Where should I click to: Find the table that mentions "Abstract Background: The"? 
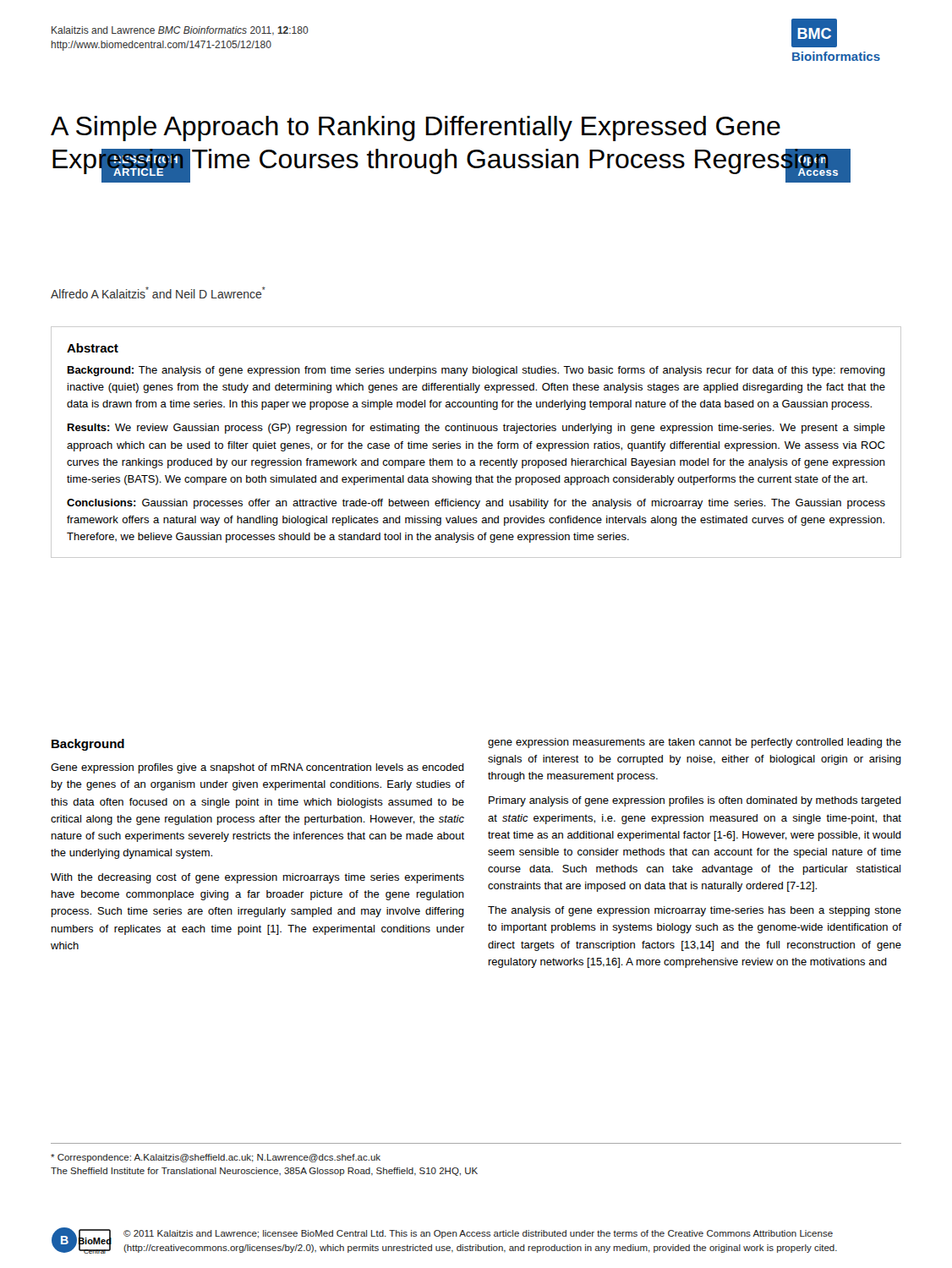[476, 442]
